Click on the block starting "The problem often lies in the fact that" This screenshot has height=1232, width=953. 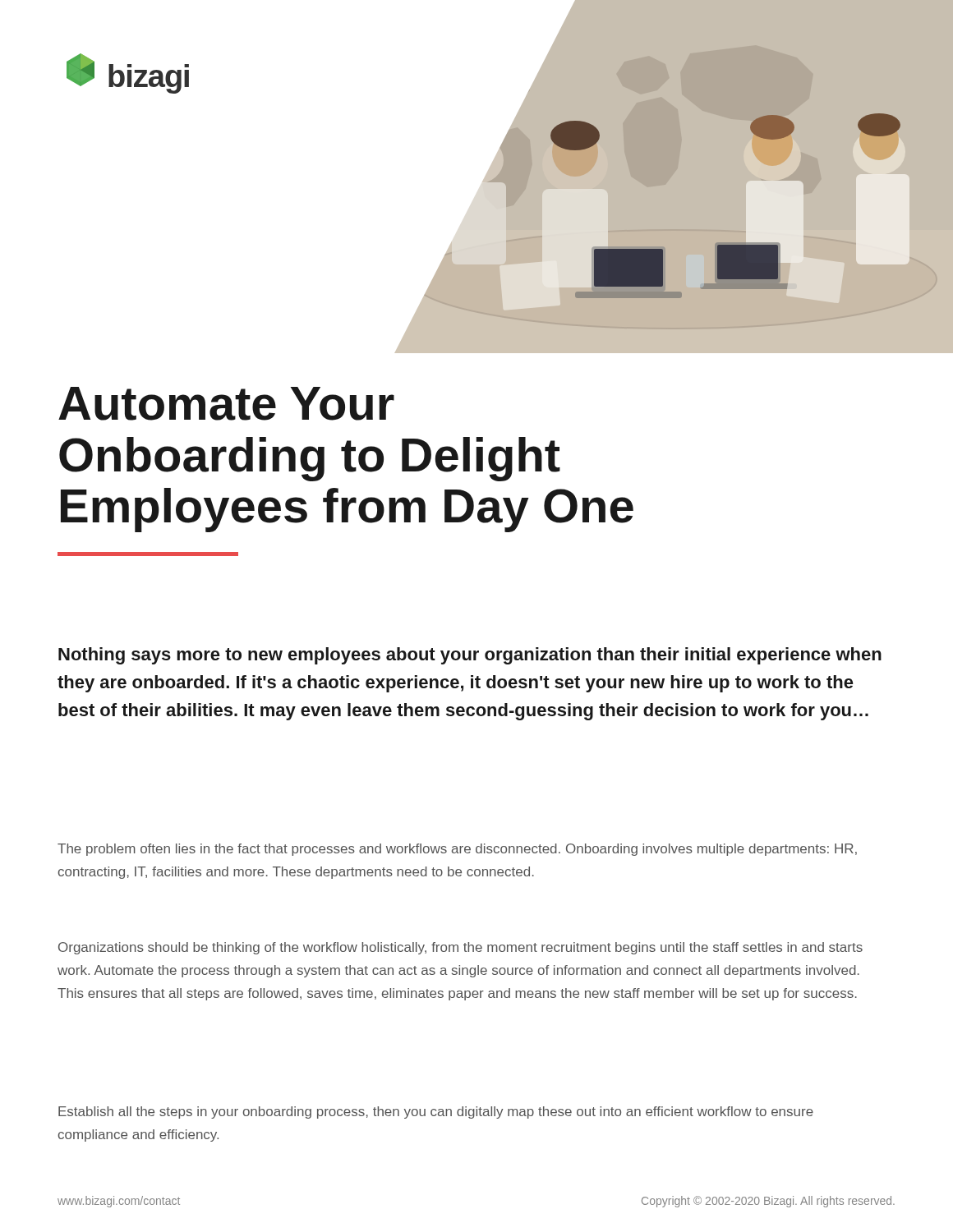point(472,861)
